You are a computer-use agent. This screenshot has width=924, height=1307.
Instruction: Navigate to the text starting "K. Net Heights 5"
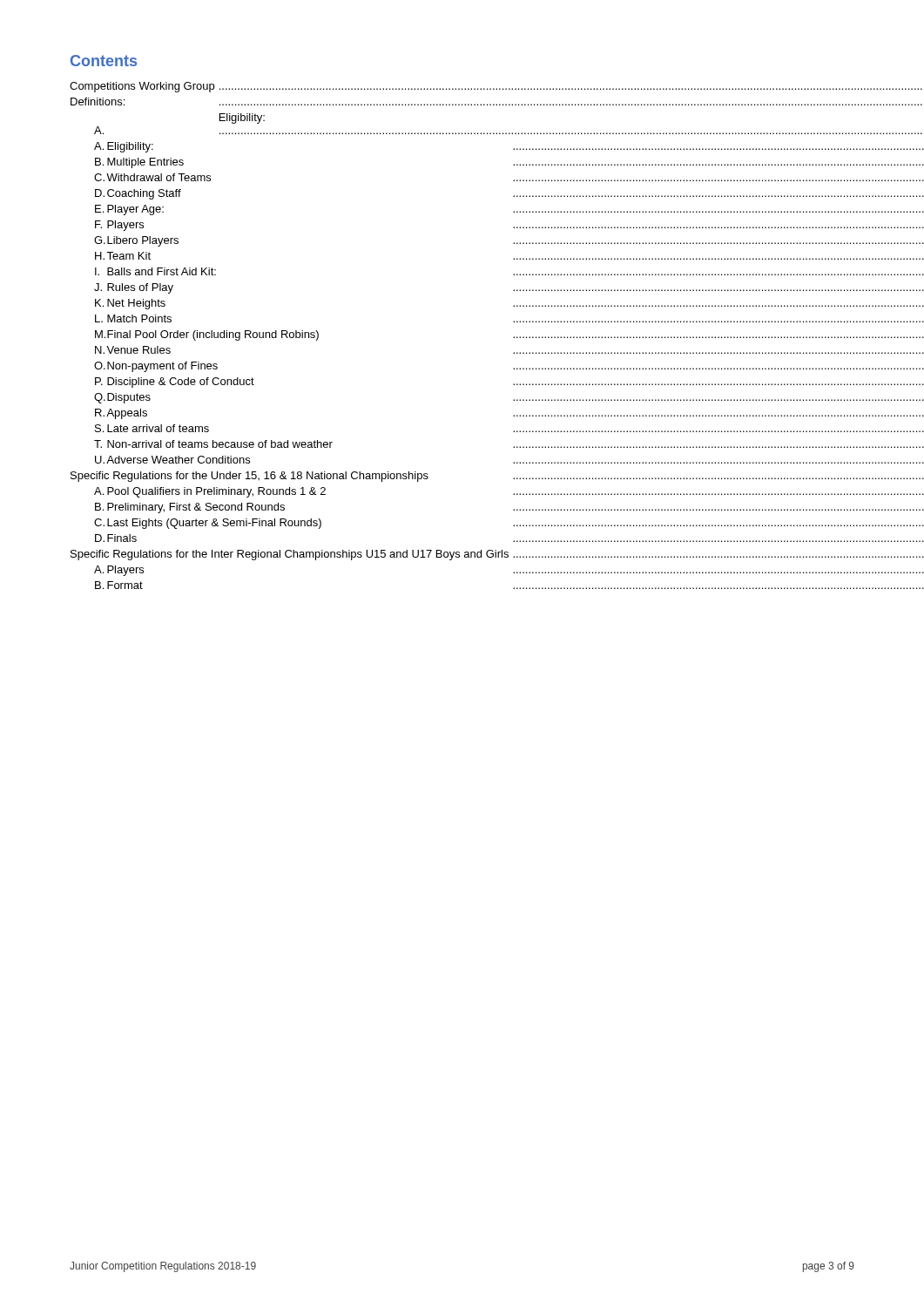pyautogui.click(x=131, y=303)
